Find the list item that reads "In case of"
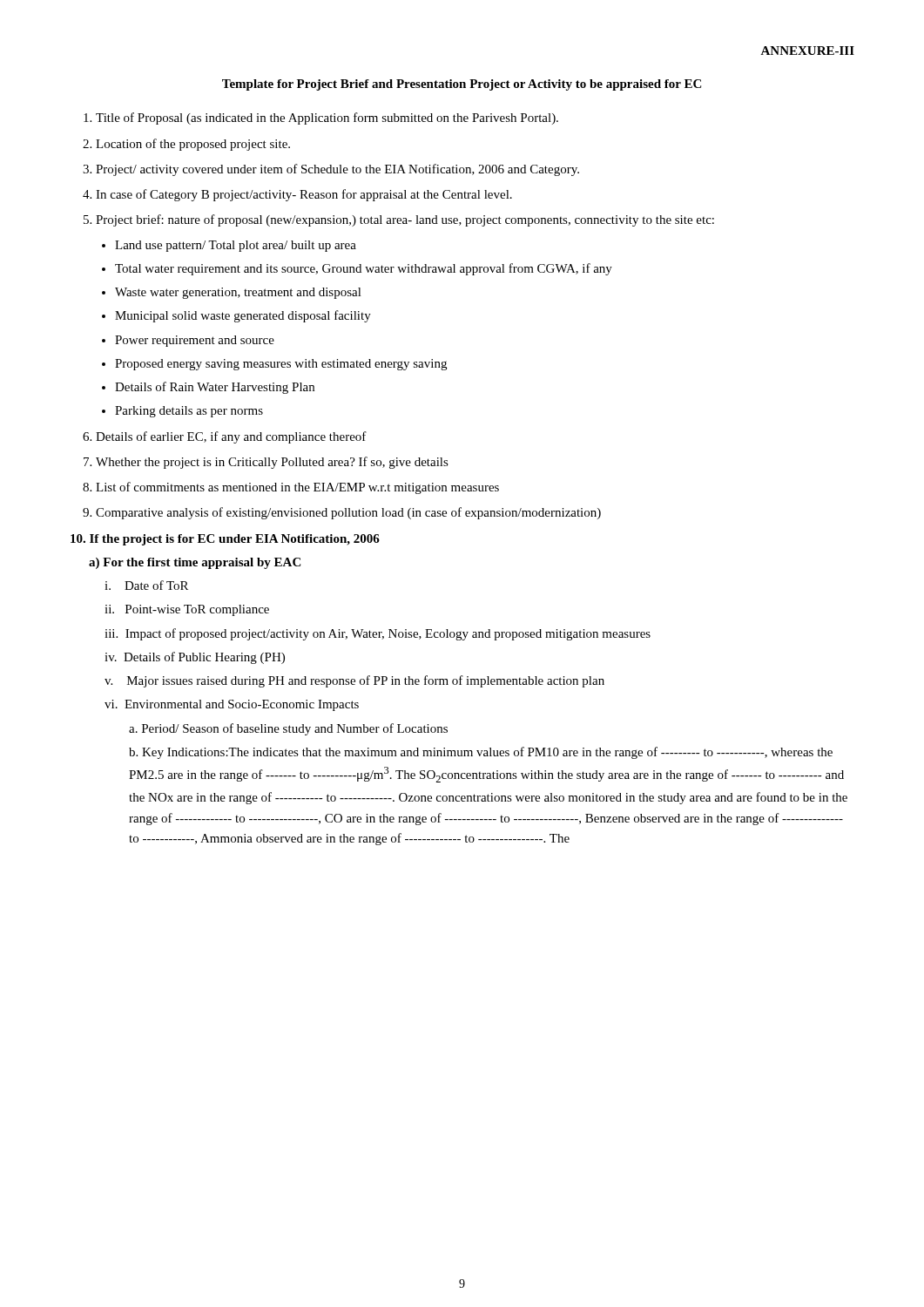Image resolution: width=924 pixels, height=1307 pixels. click(x=304, y=194)
